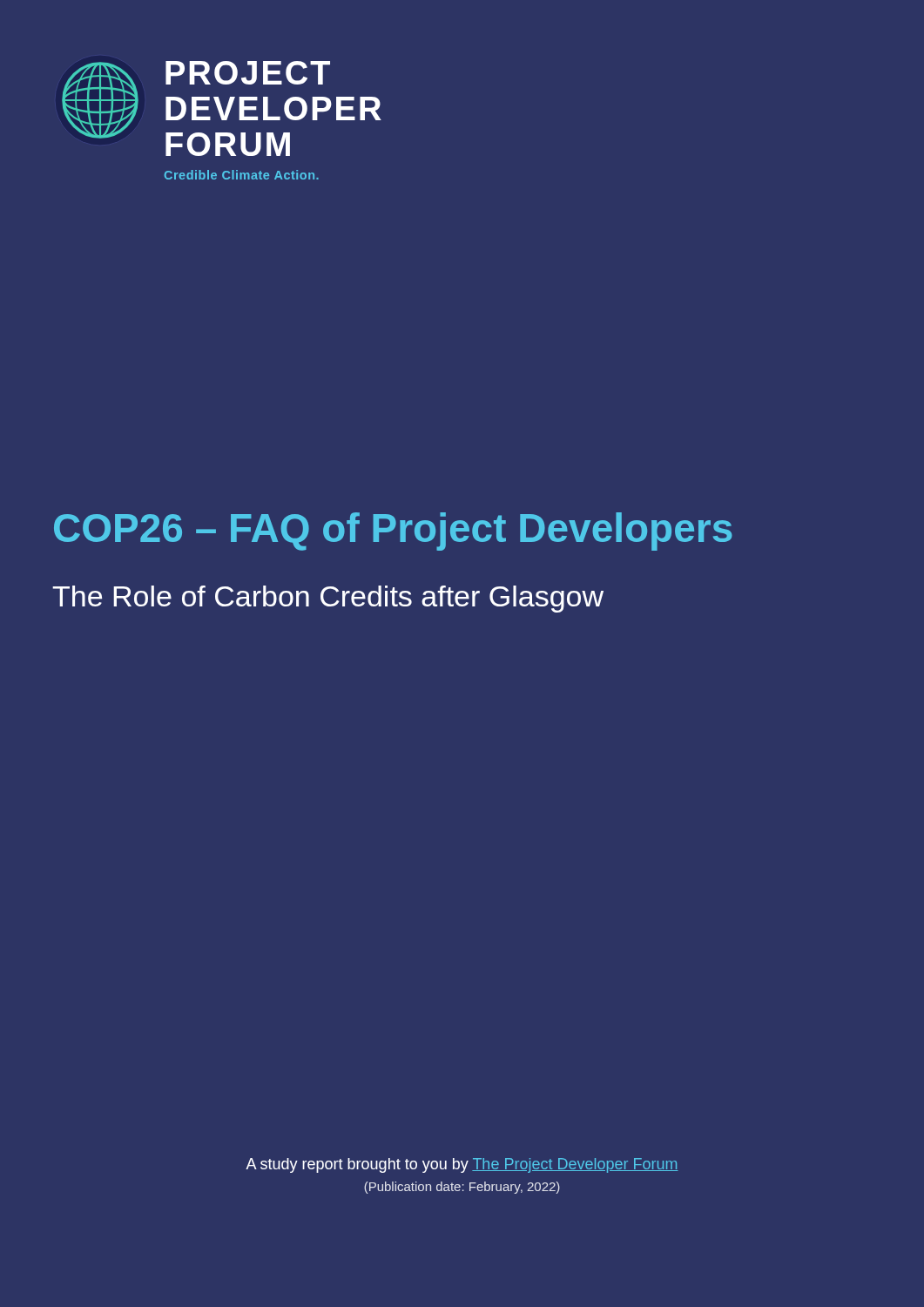
Task: Click on the title with the text "COP26 – FAQ of Project Developers"
Action: coord(393,528)
